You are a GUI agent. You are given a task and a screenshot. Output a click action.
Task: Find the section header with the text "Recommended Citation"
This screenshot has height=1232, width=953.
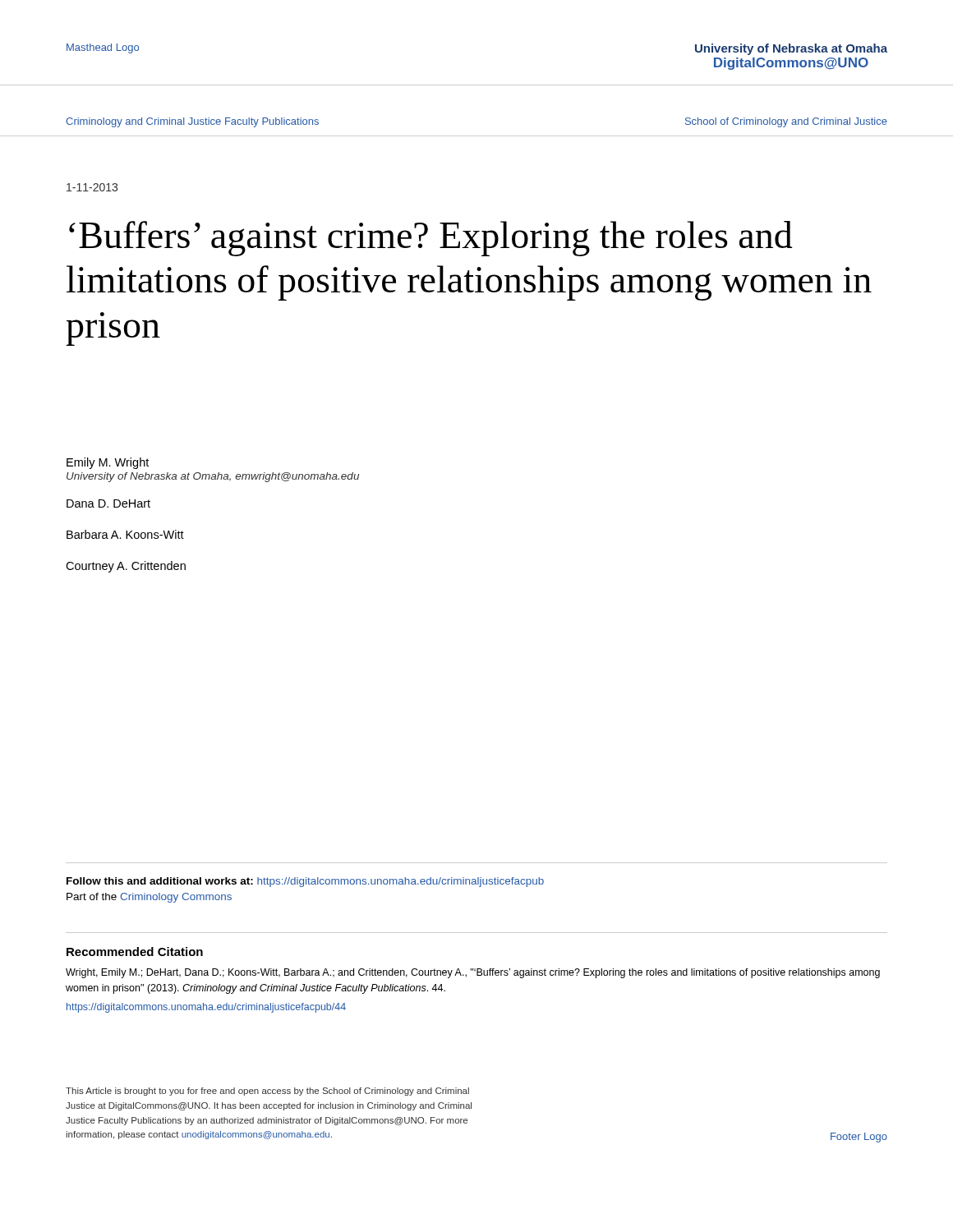point(135,952)
